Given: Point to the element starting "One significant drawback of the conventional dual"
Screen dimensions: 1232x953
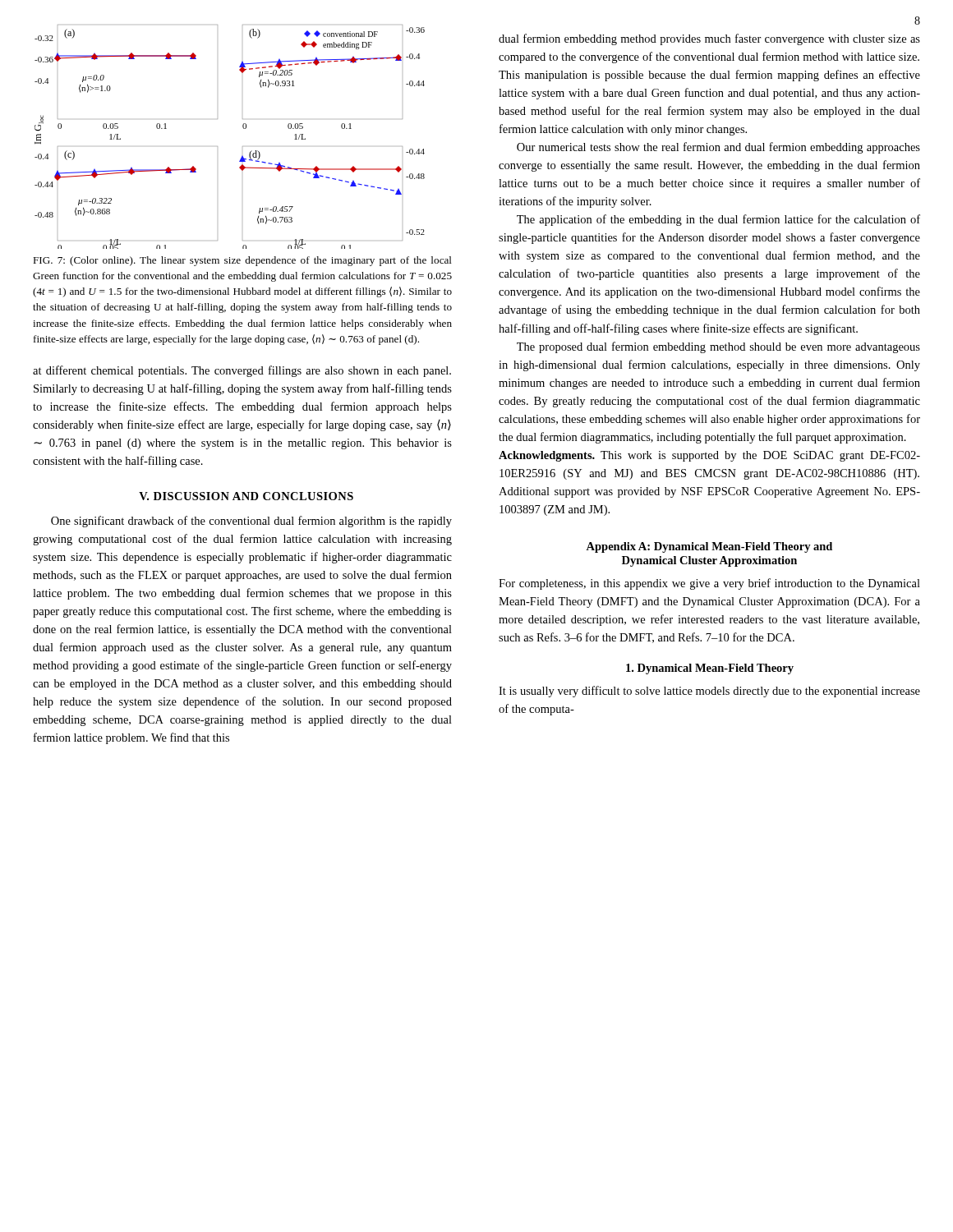Looking at the screenshot, I should pyautogui.click(x=242, y=629).
